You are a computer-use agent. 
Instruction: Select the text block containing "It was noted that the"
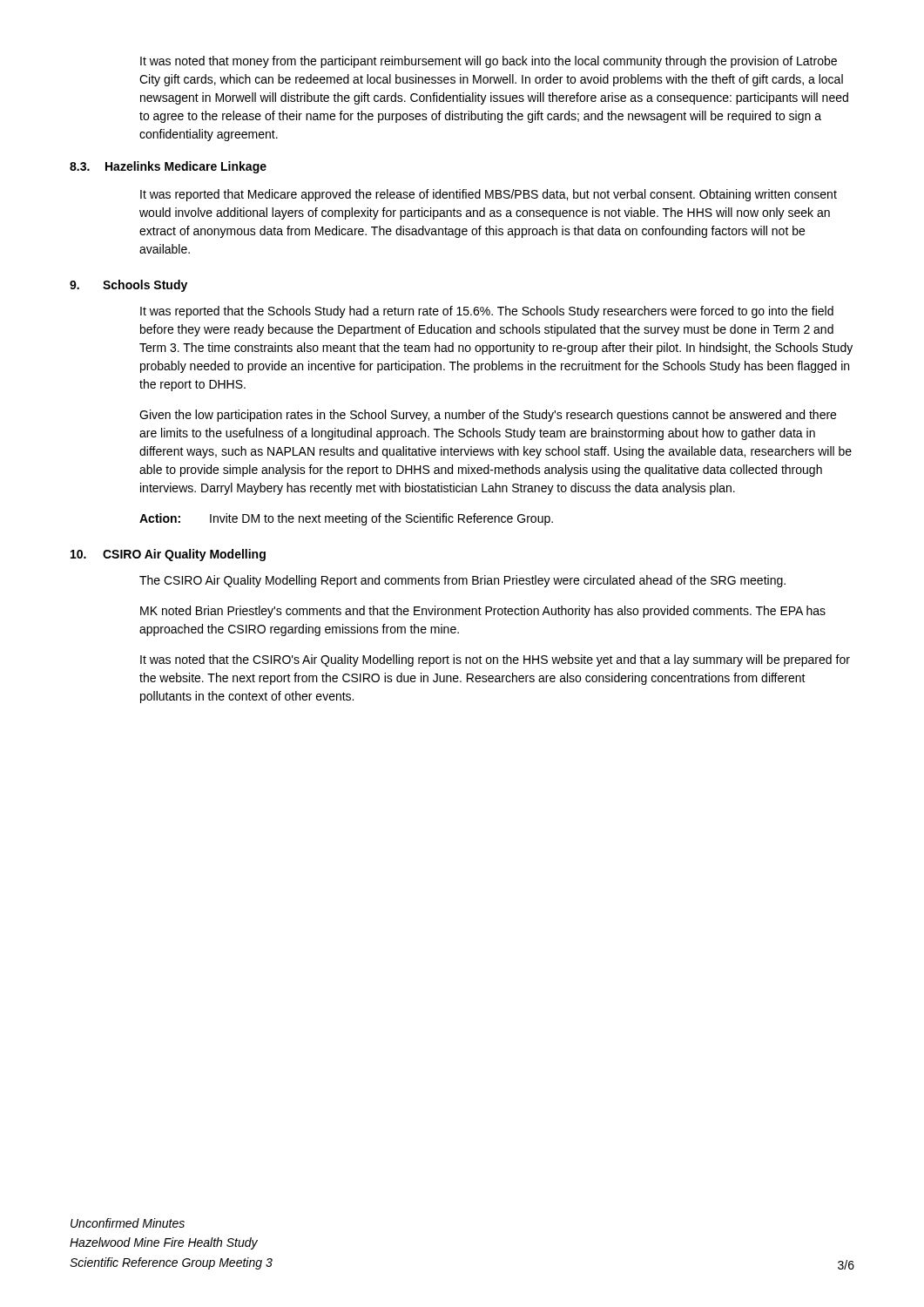coord(497,678)
